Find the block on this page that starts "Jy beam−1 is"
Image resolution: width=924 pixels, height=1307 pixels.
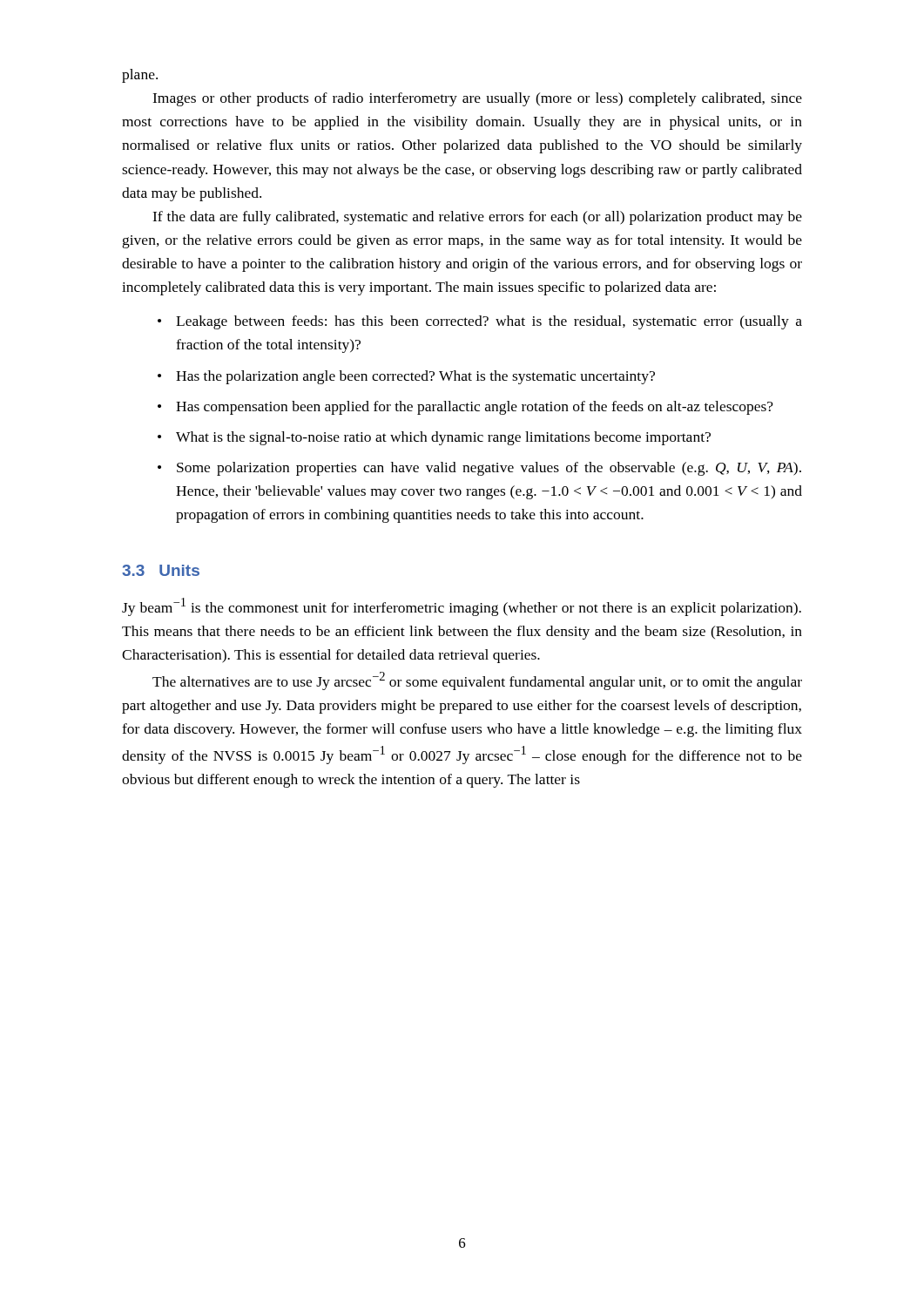point(462,692)
